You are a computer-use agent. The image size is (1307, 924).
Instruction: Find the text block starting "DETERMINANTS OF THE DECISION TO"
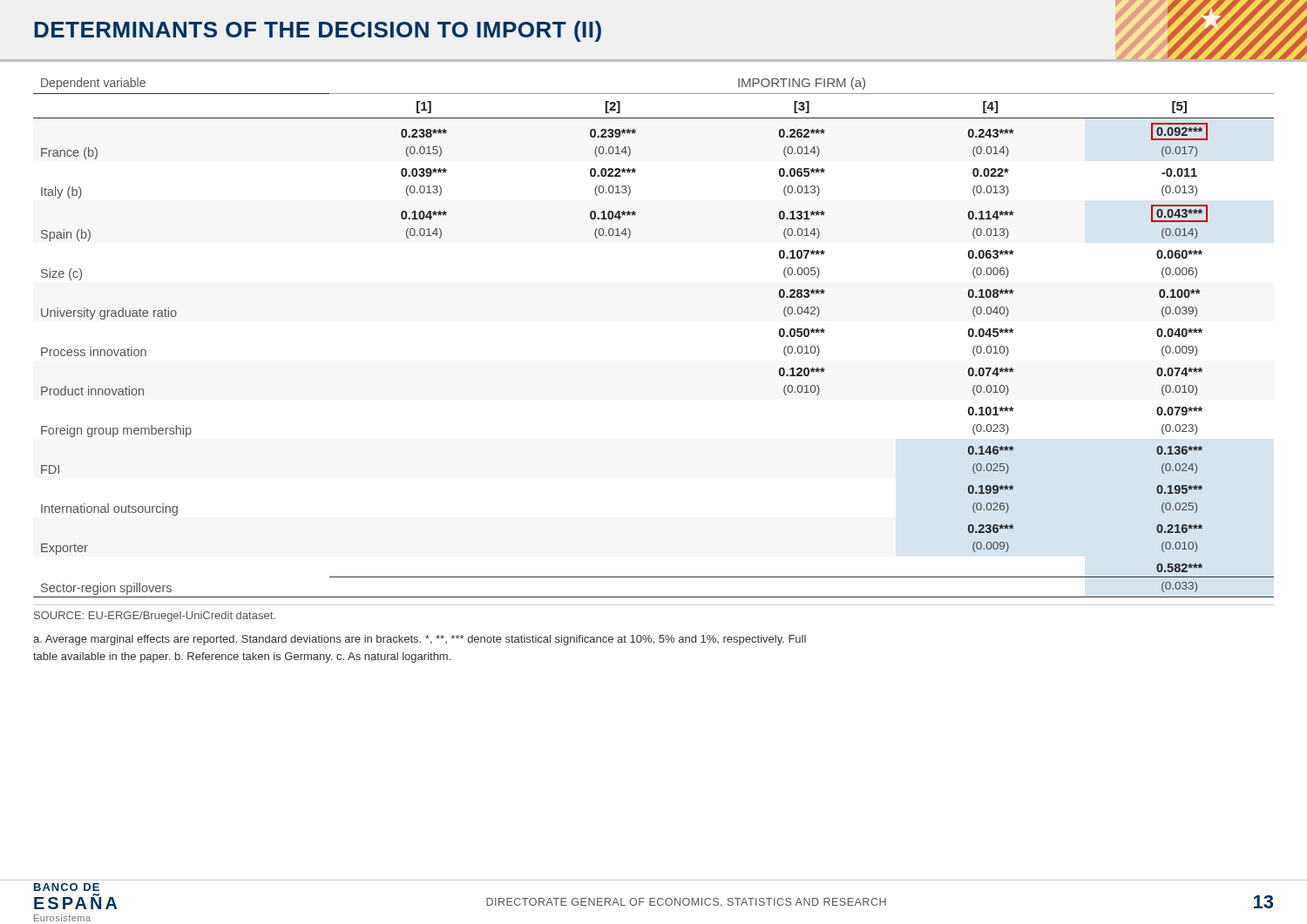(x=318, y=30)
